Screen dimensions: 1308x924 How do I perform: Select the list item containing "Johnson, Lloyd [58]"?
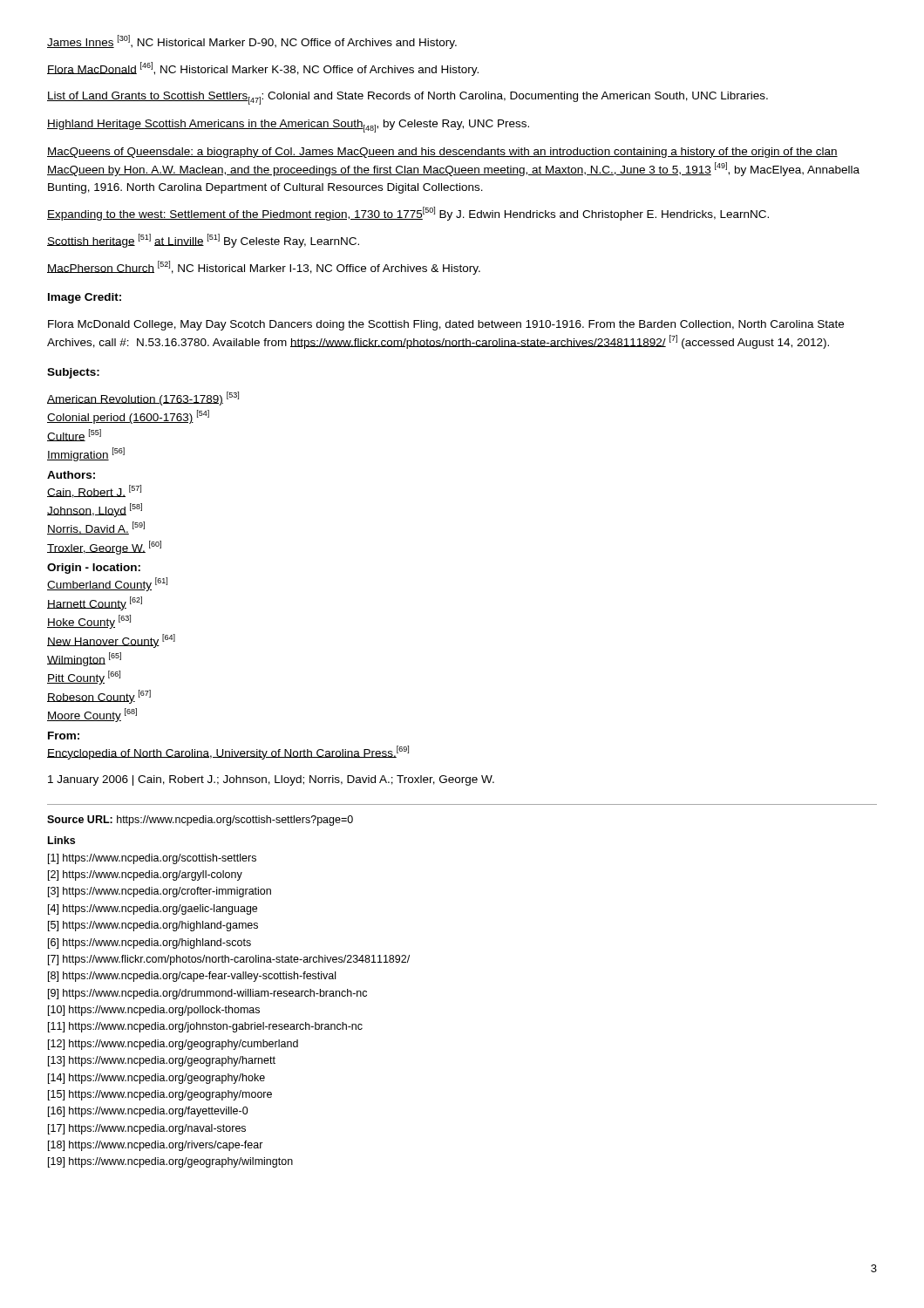(95, 509)
